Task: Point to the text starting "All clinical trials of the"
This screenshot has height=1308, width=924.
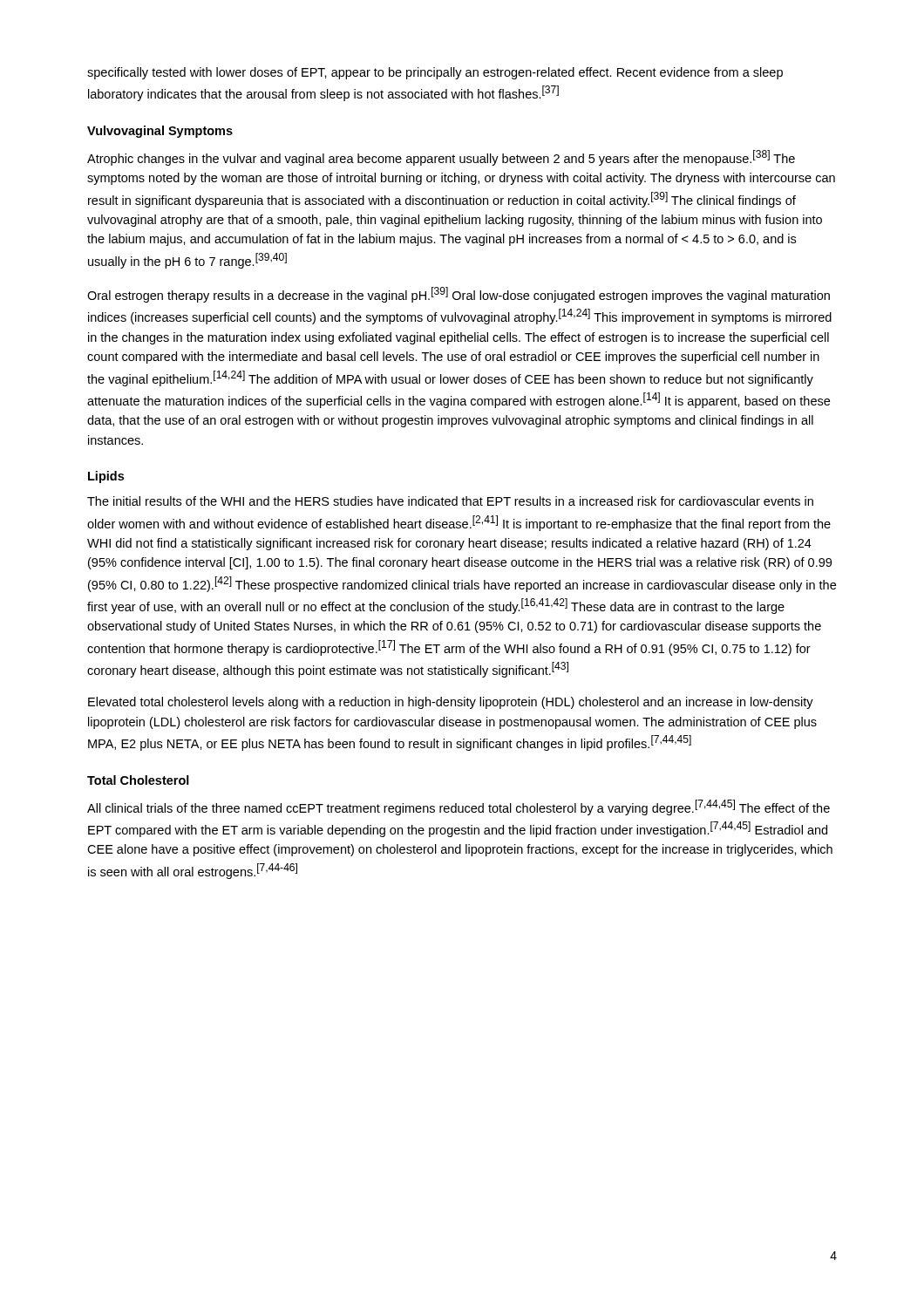Action: coord(462,839)
